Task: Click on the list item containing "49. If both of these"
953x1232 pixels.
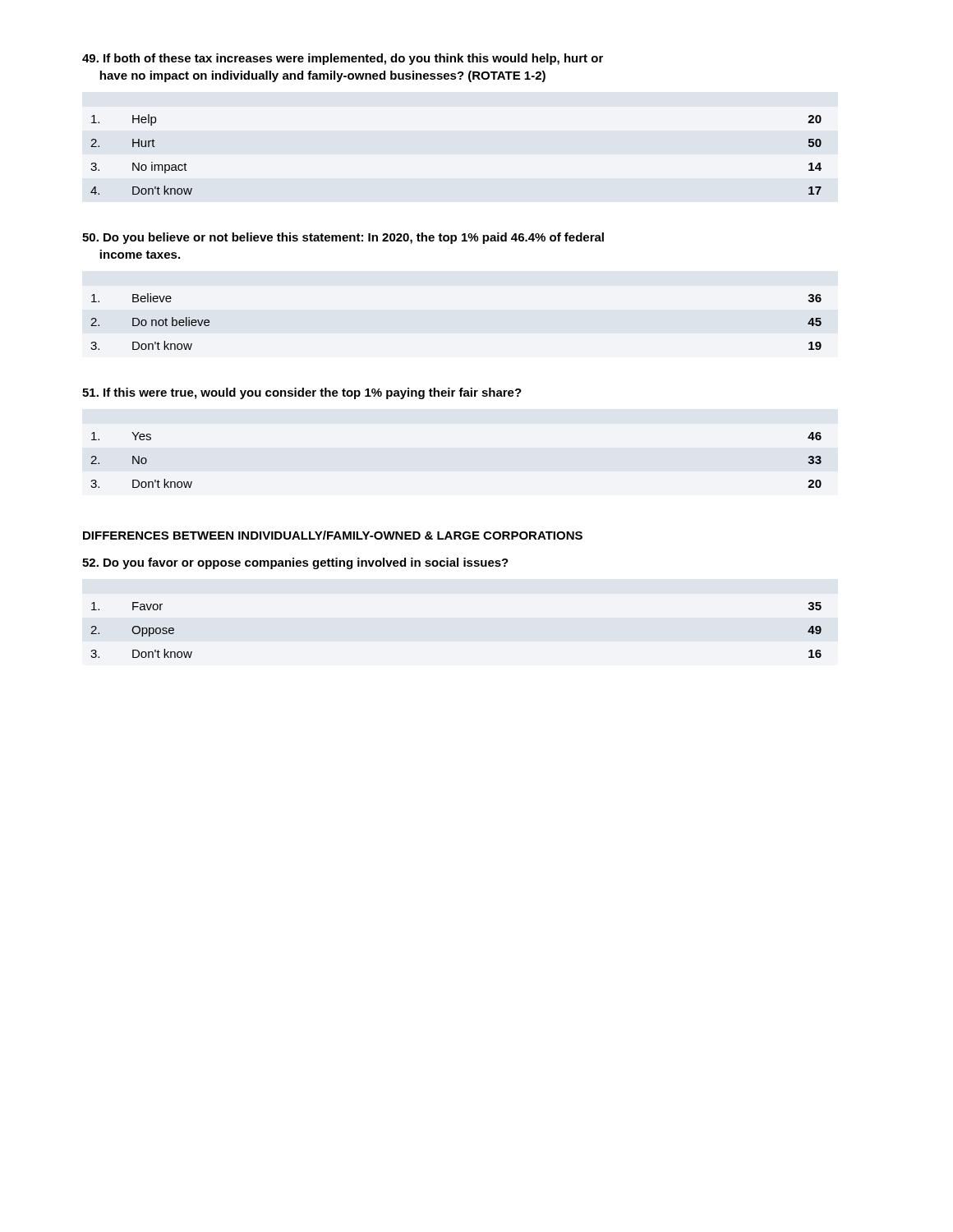Action: pos(343,67)
